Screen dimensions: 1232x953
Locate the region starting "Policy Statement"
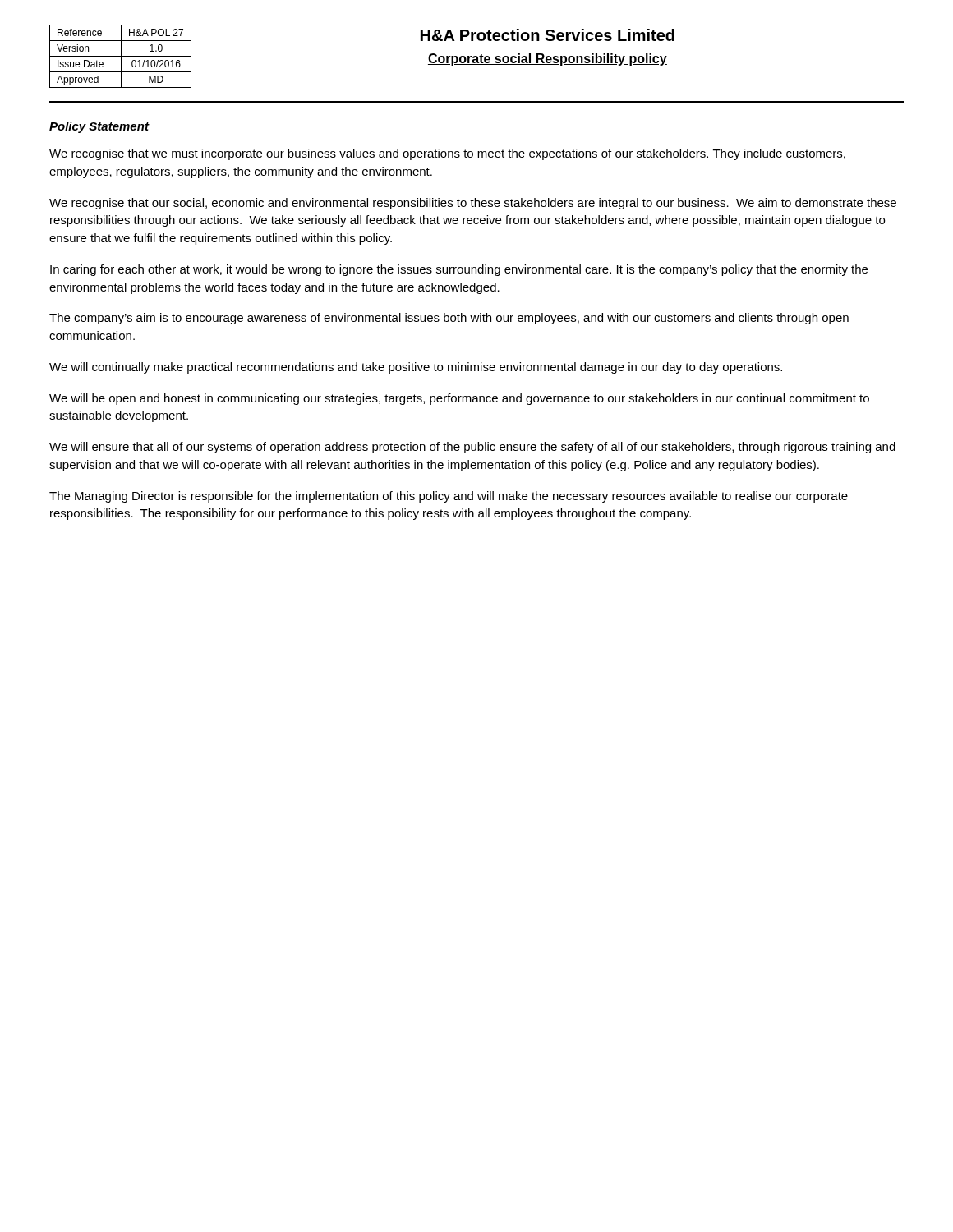tap(99, 126)
